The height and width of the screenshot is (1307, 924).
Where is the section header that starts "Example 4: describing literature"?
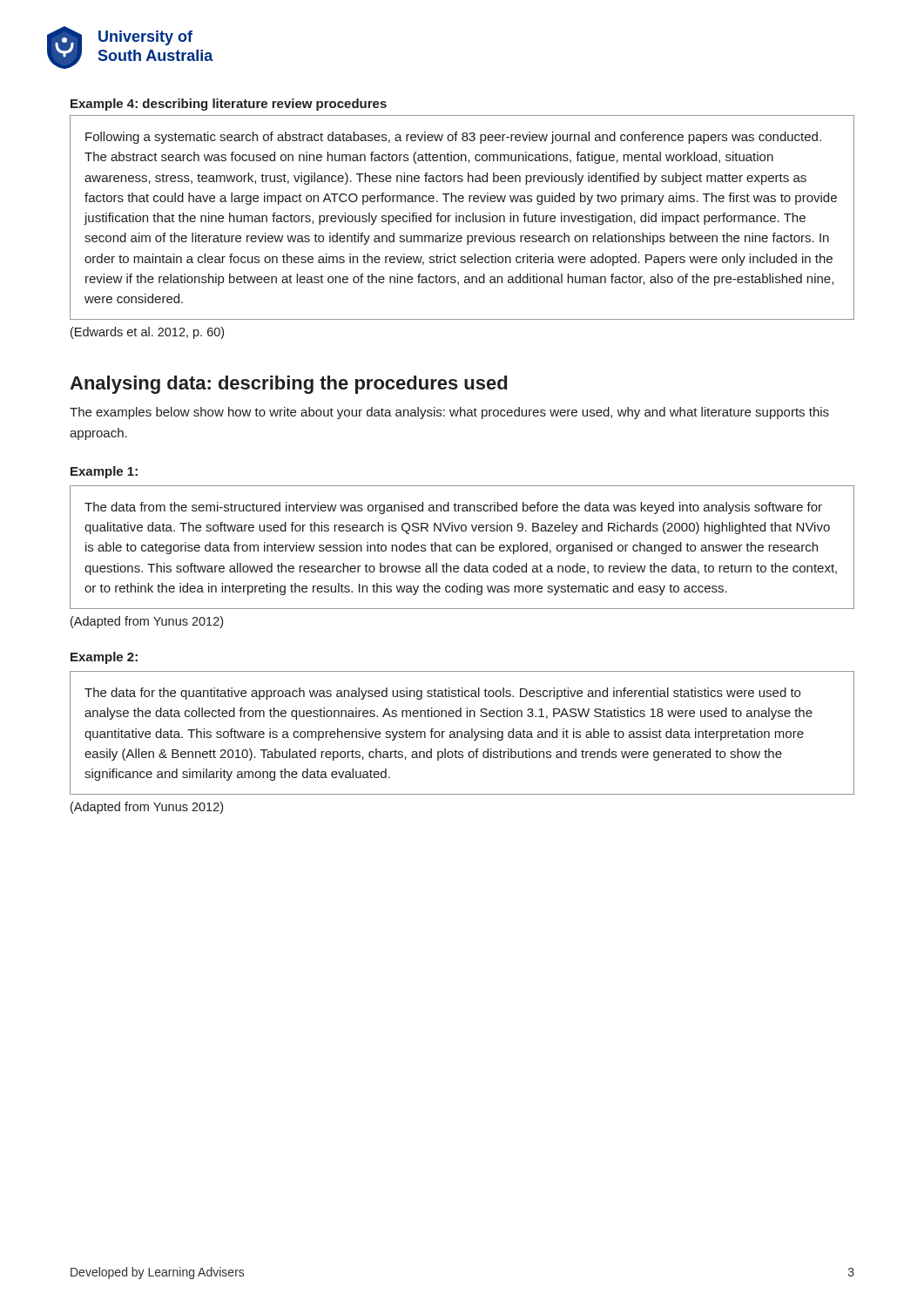tap(228, 103)
